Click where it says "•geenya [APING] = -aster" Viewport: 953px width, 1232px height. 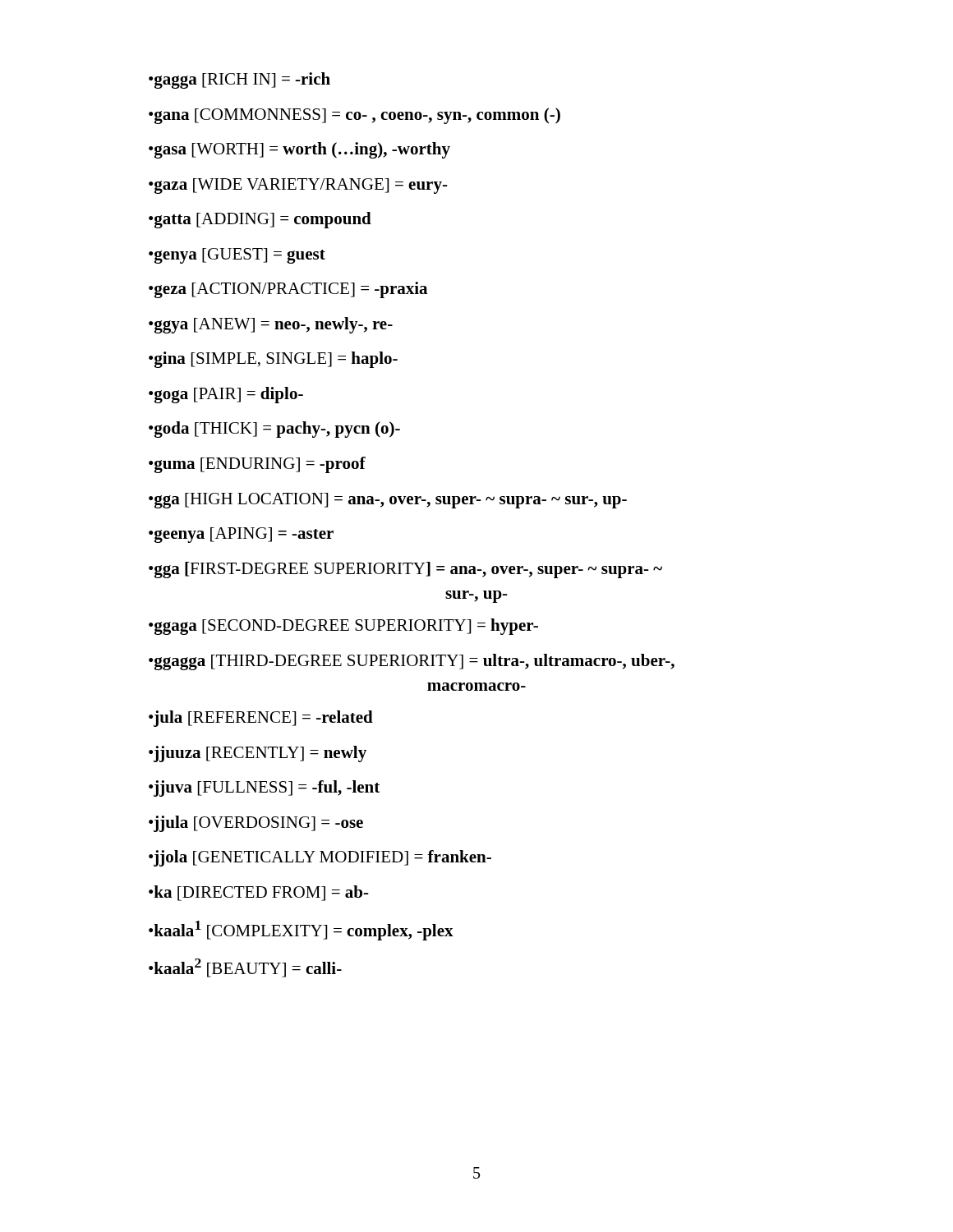(x=241, y=533)
